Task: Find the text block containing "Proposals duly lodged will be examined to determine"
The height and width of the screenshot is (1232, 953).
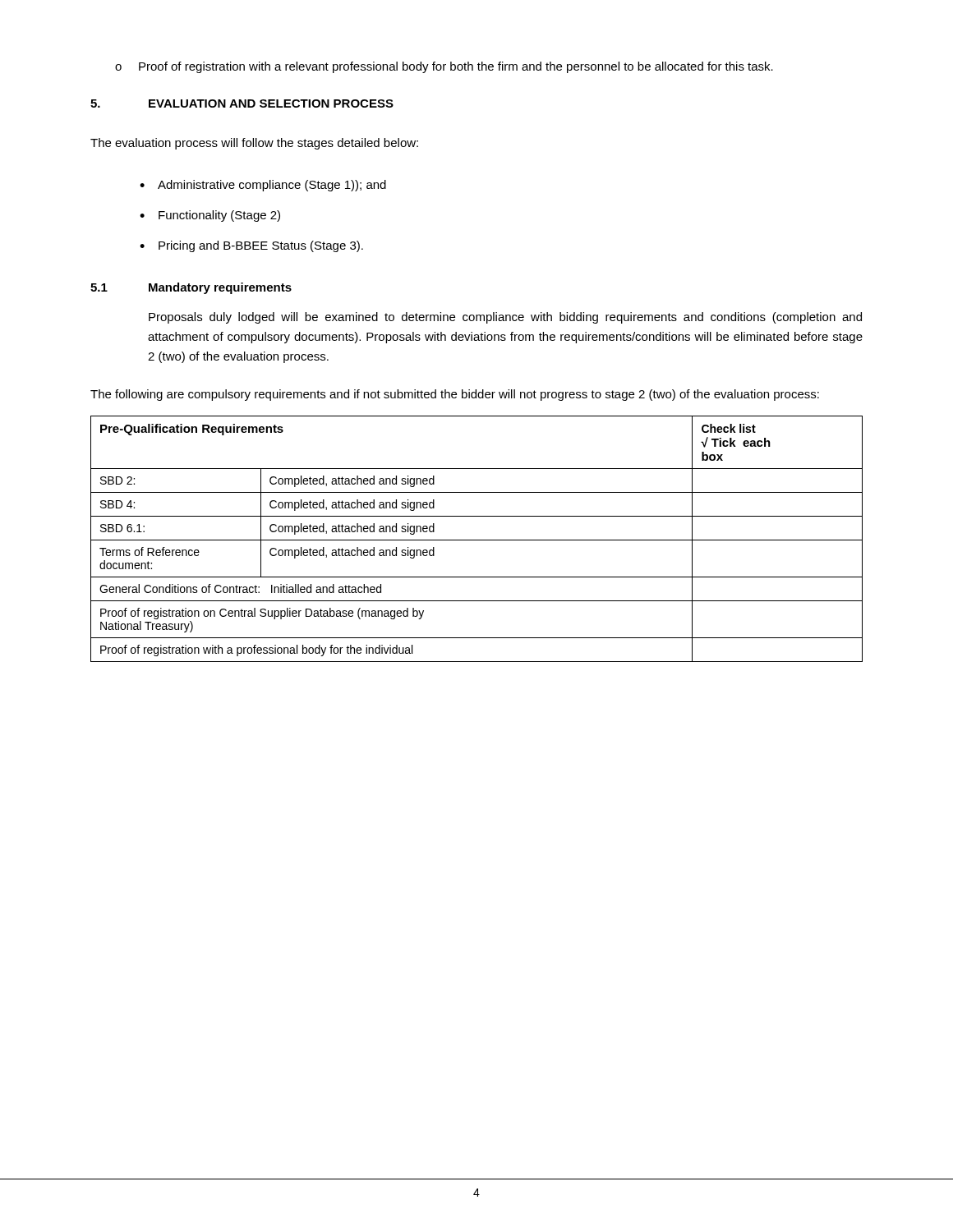Action: pyautogui.click(x=505, y=336)
